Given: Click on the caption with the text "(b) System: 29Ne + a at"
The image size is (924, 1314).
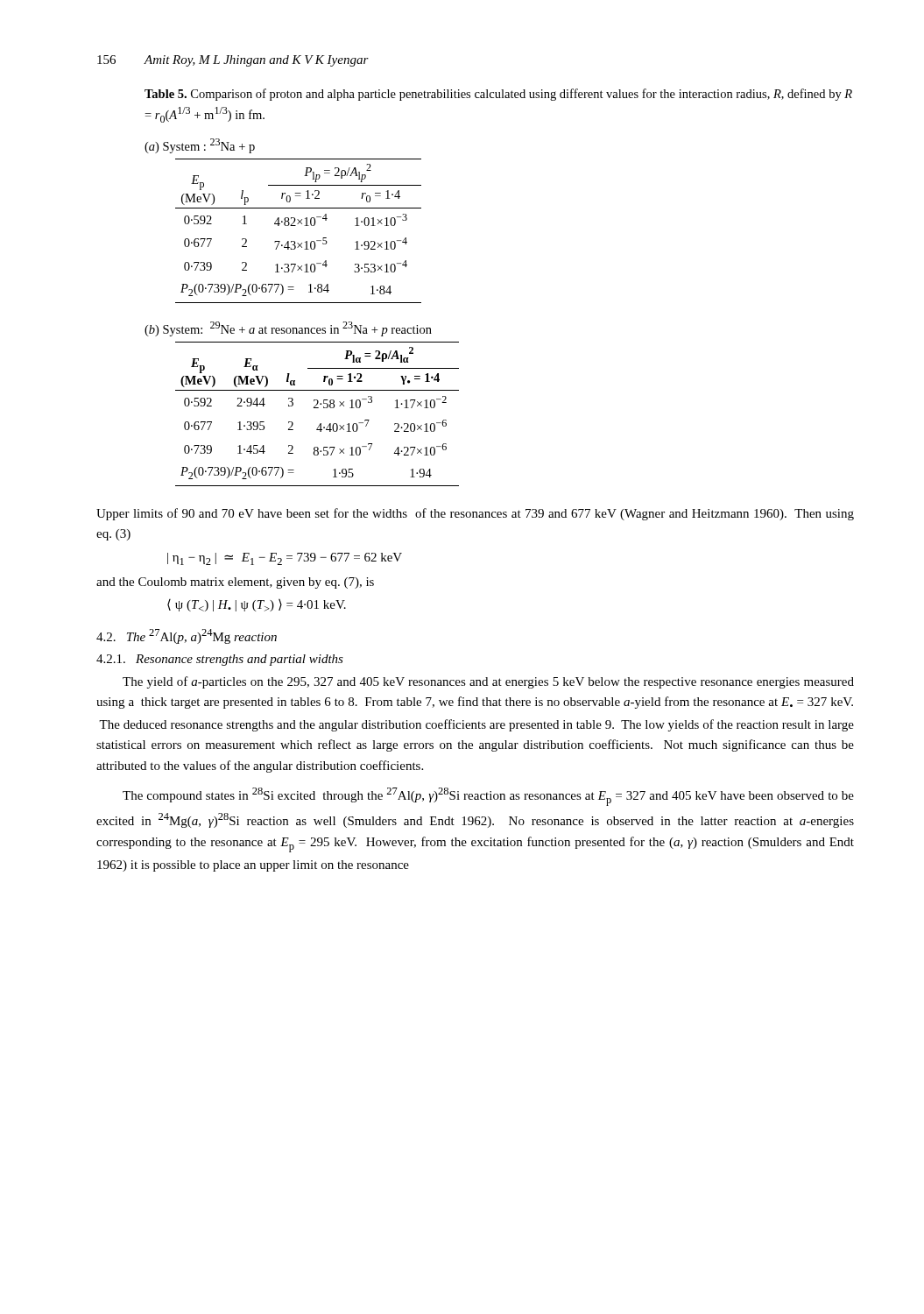Looking at the screenshot, I should tap(288, 328).
